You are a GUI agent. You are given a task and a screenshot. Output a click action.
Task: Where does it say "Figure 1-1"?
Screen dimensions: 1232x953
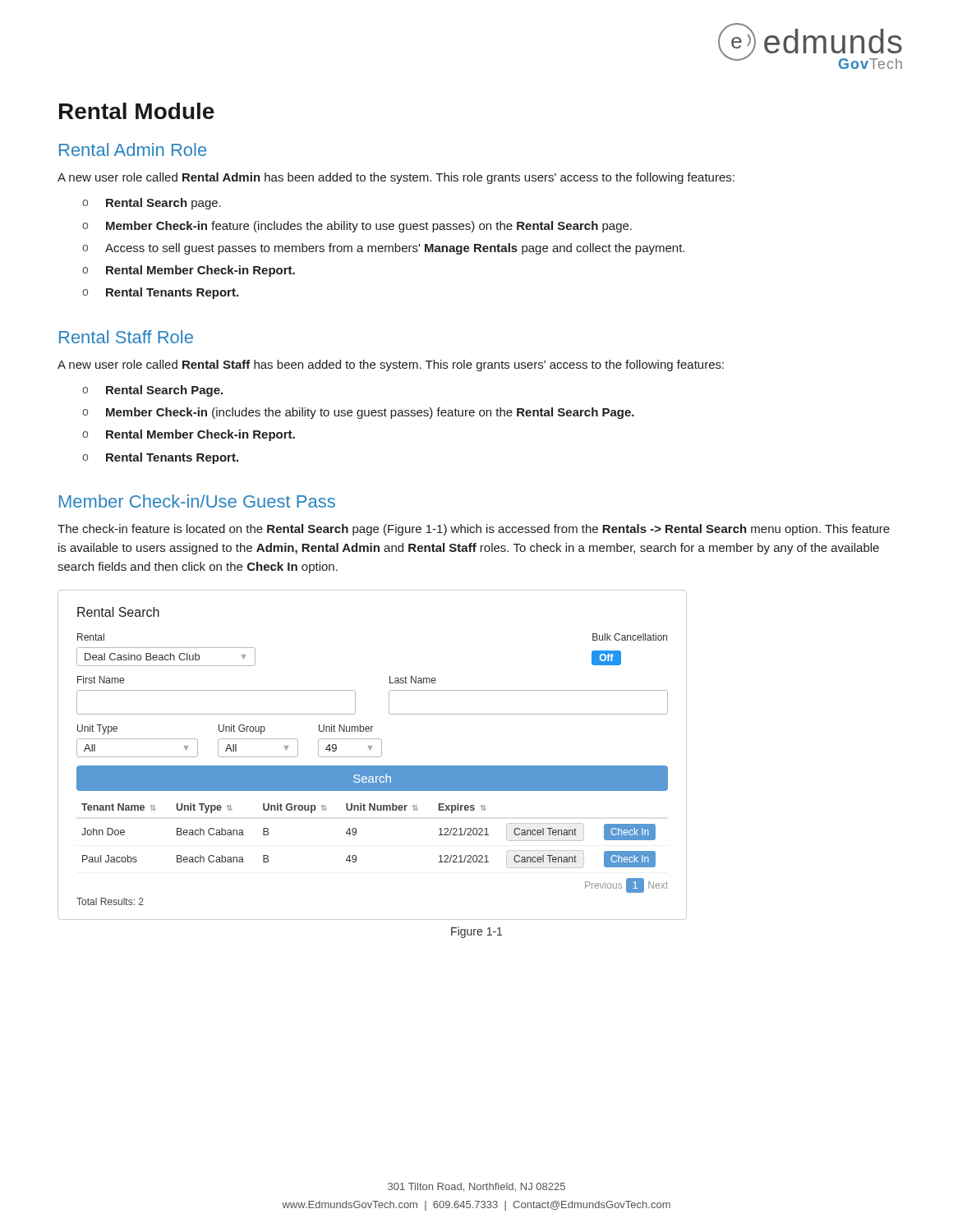pos(476,931)
